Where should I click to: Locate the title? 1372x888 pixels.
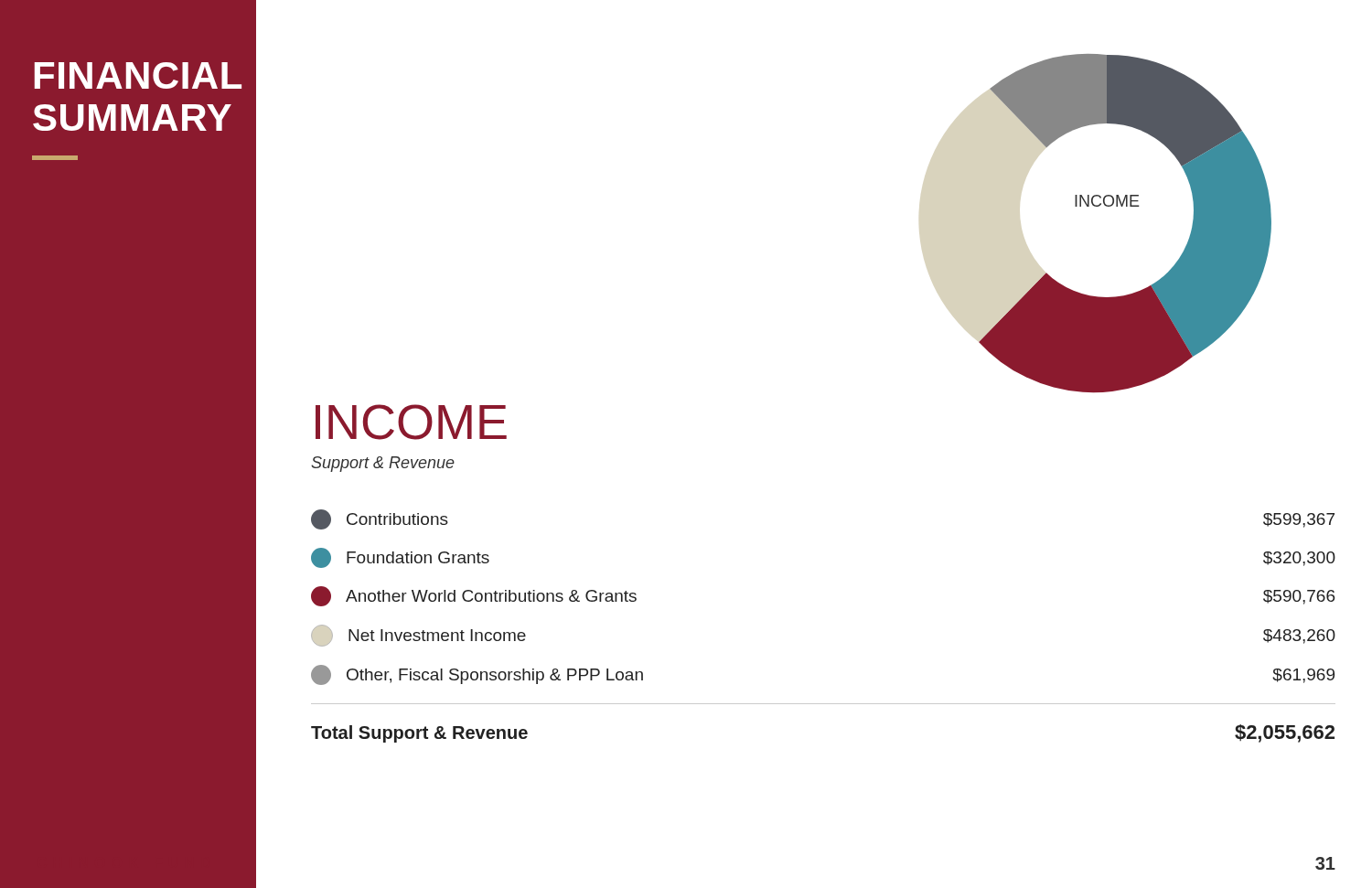pos(138,107)
